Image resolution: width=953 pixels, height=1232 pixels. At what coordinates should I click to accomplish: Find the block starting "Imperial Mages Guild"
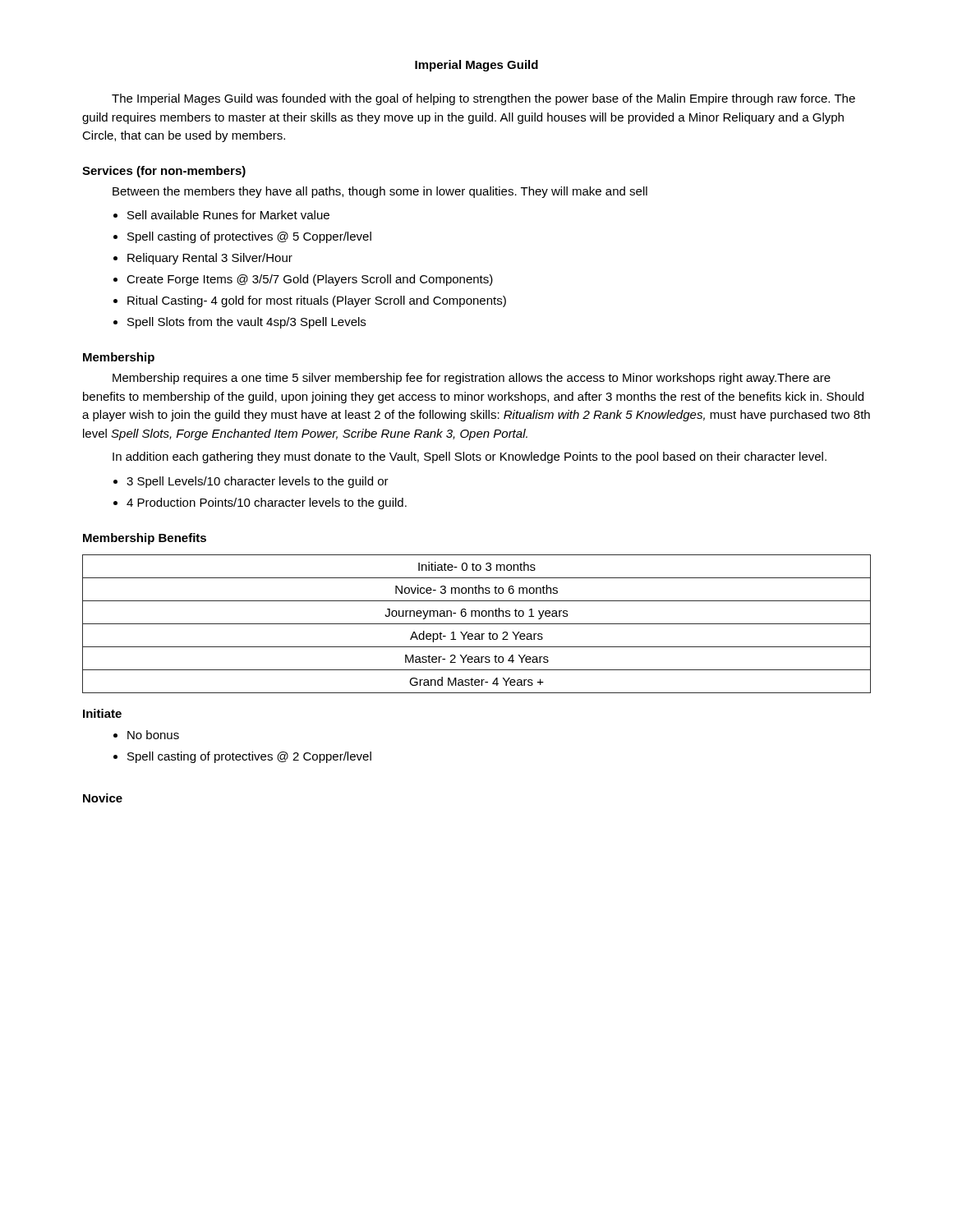point(476,64)
